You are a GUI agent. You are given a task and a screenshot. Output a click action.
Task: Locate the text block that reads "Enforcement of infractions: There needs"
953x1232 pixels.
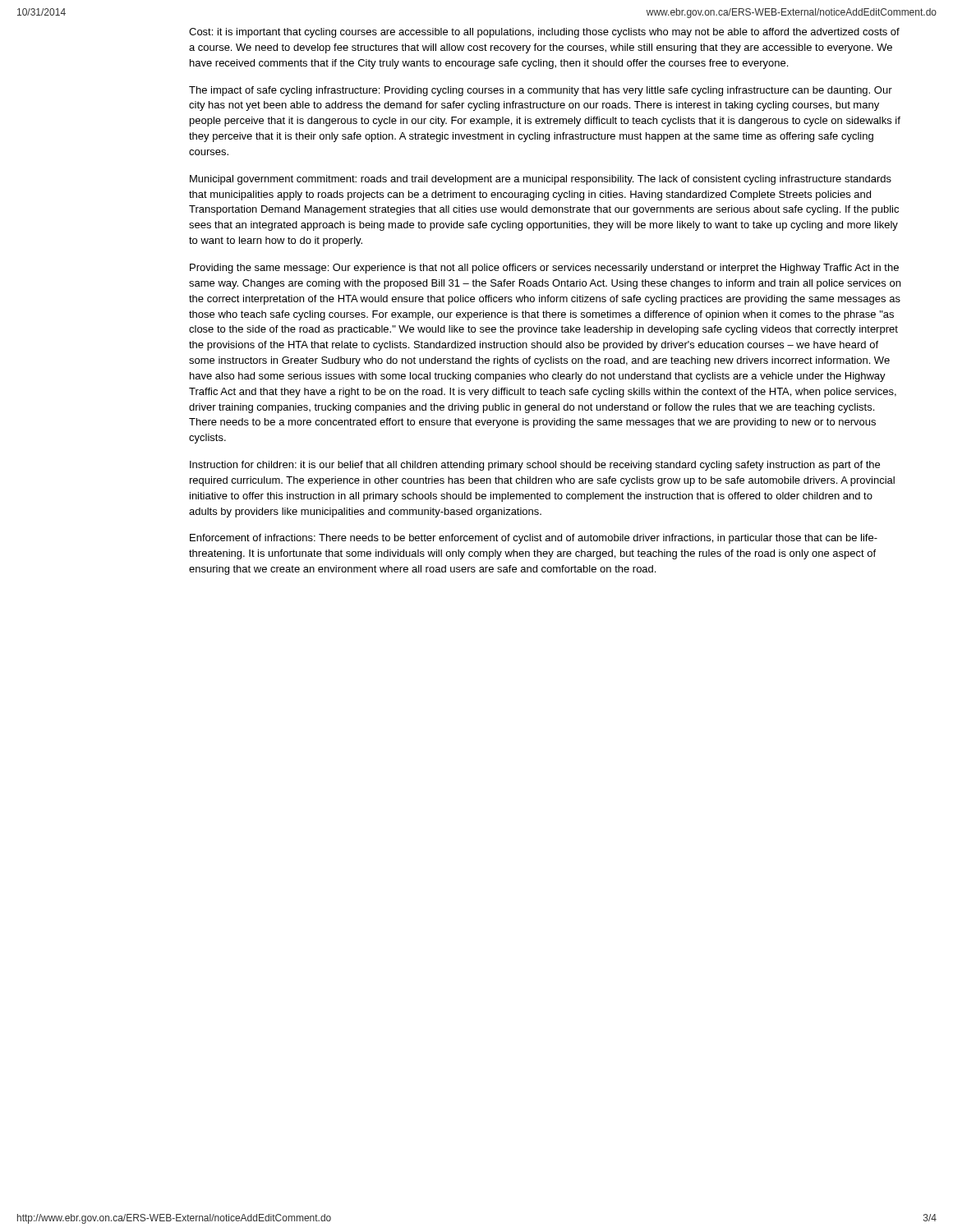(x=533, y=553)
